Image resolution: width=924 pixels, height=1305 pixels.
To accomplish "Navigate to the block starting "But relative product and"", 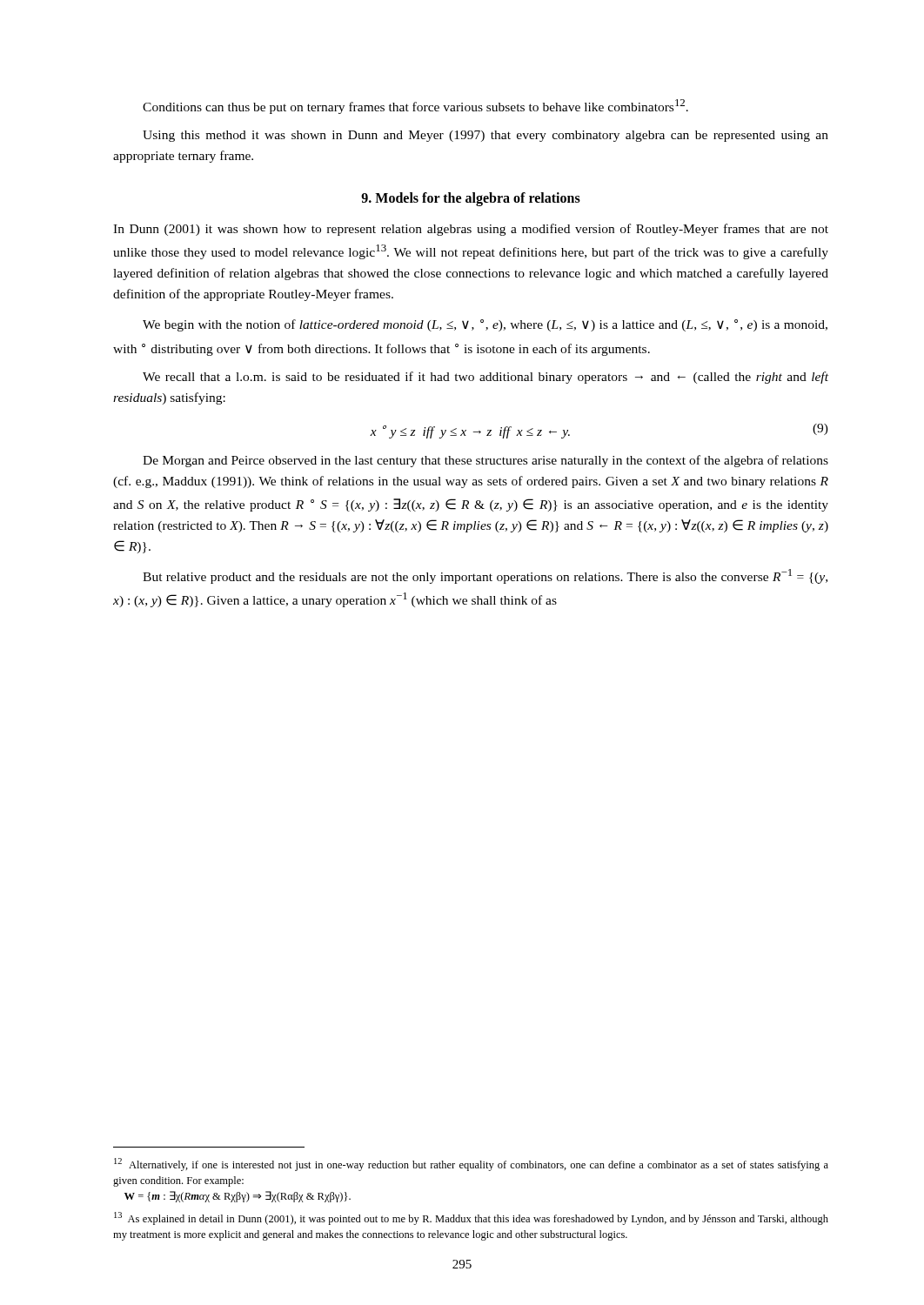I will click(471, 588).
